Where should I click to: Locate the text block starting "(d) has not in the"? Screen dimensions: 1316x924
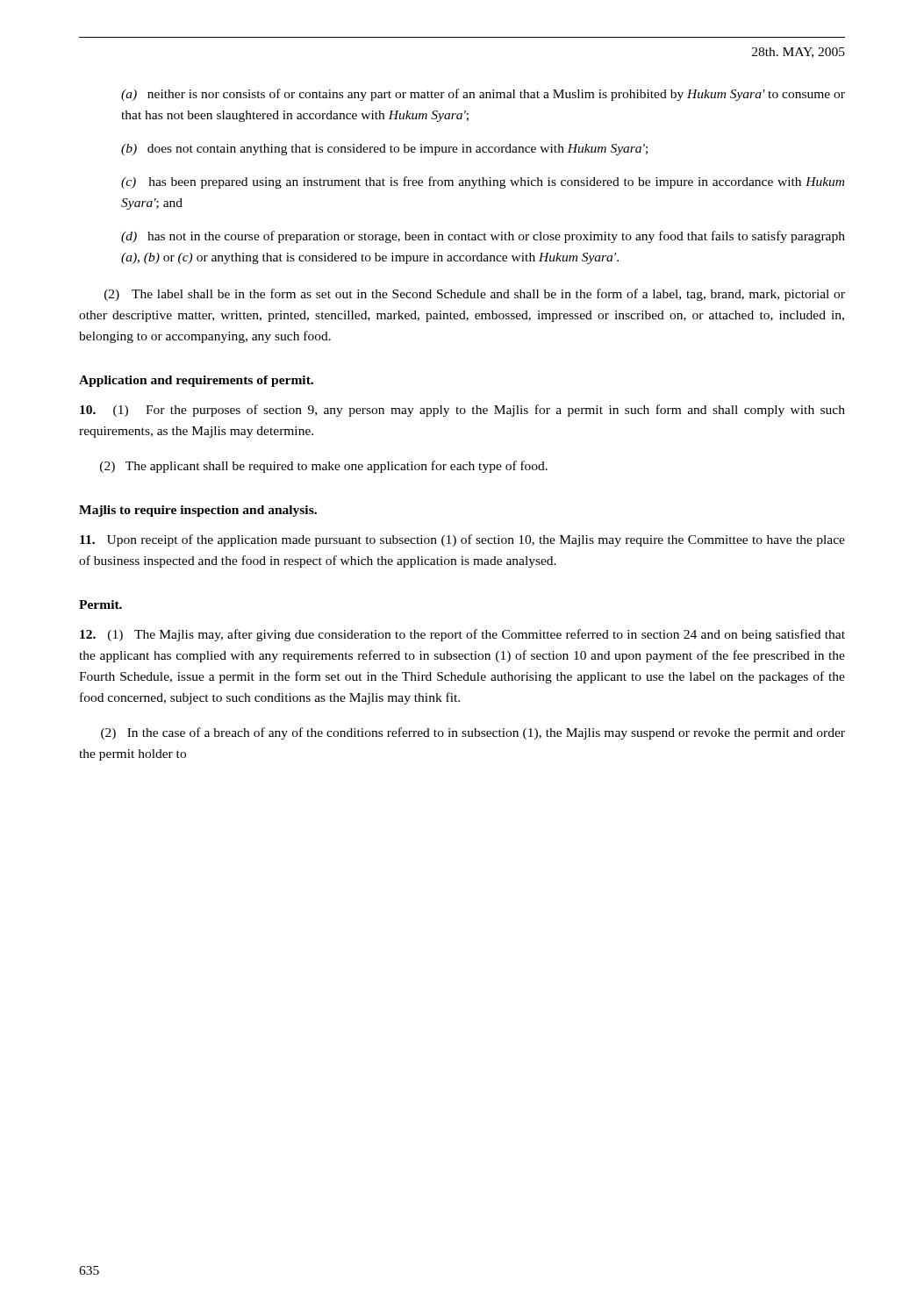483,246
